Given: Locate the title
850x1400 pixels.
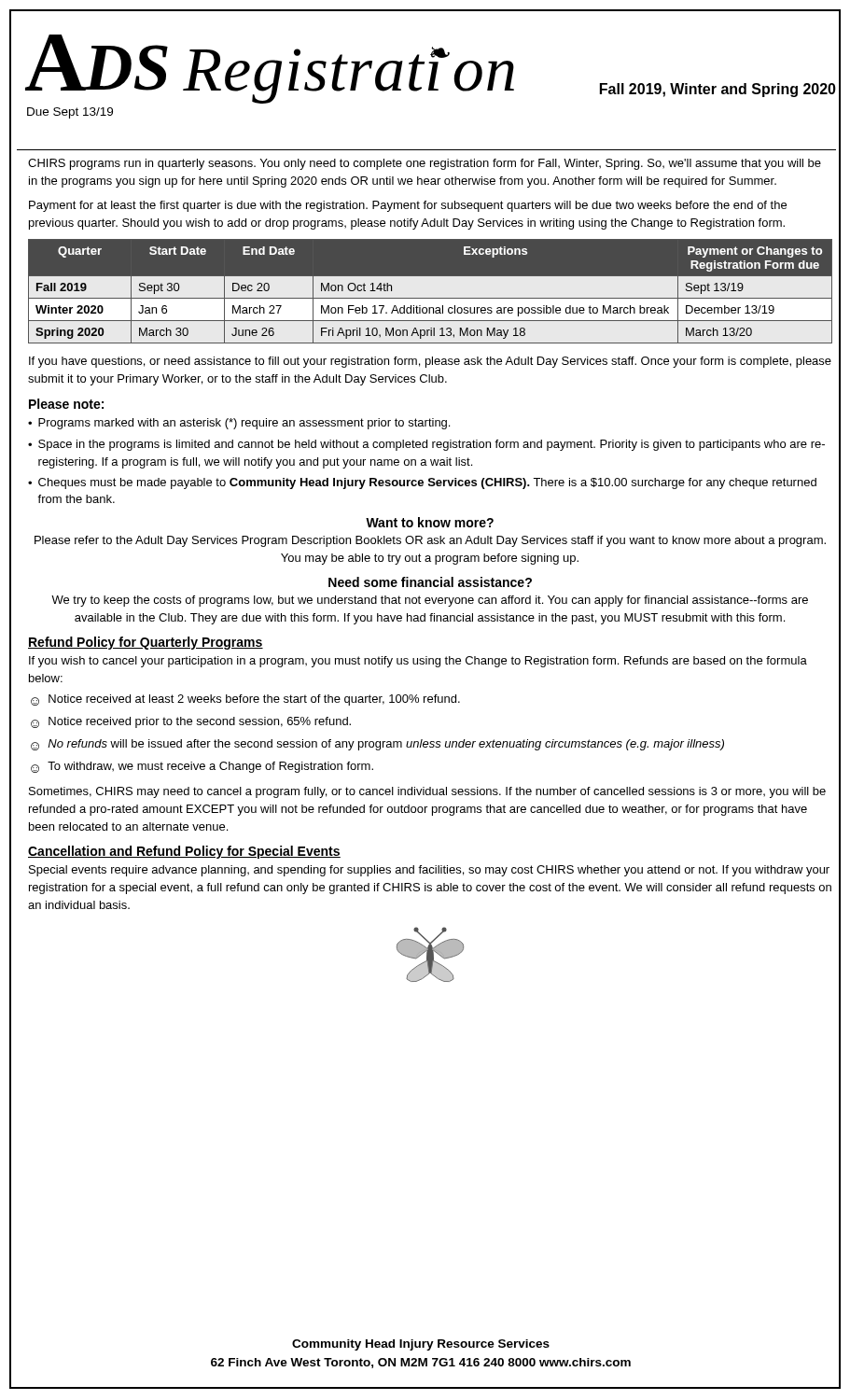Looking at the screenshot, I should pos(430,69).
